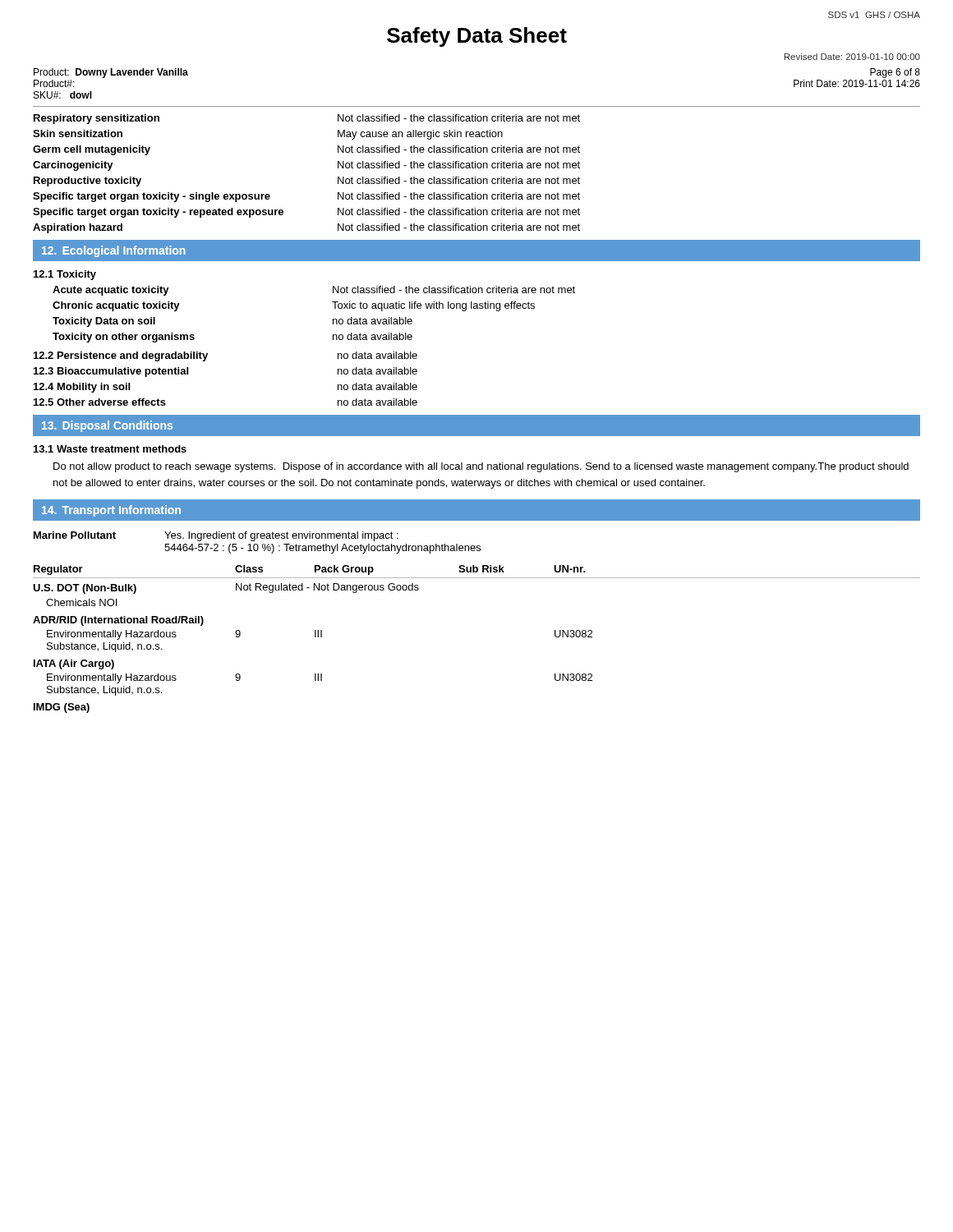Viewport: 953px width, 1232px height.
Task: Where does it say "12. Ecological Information"?
Action: pyautogui.click(x=114, y=251)
